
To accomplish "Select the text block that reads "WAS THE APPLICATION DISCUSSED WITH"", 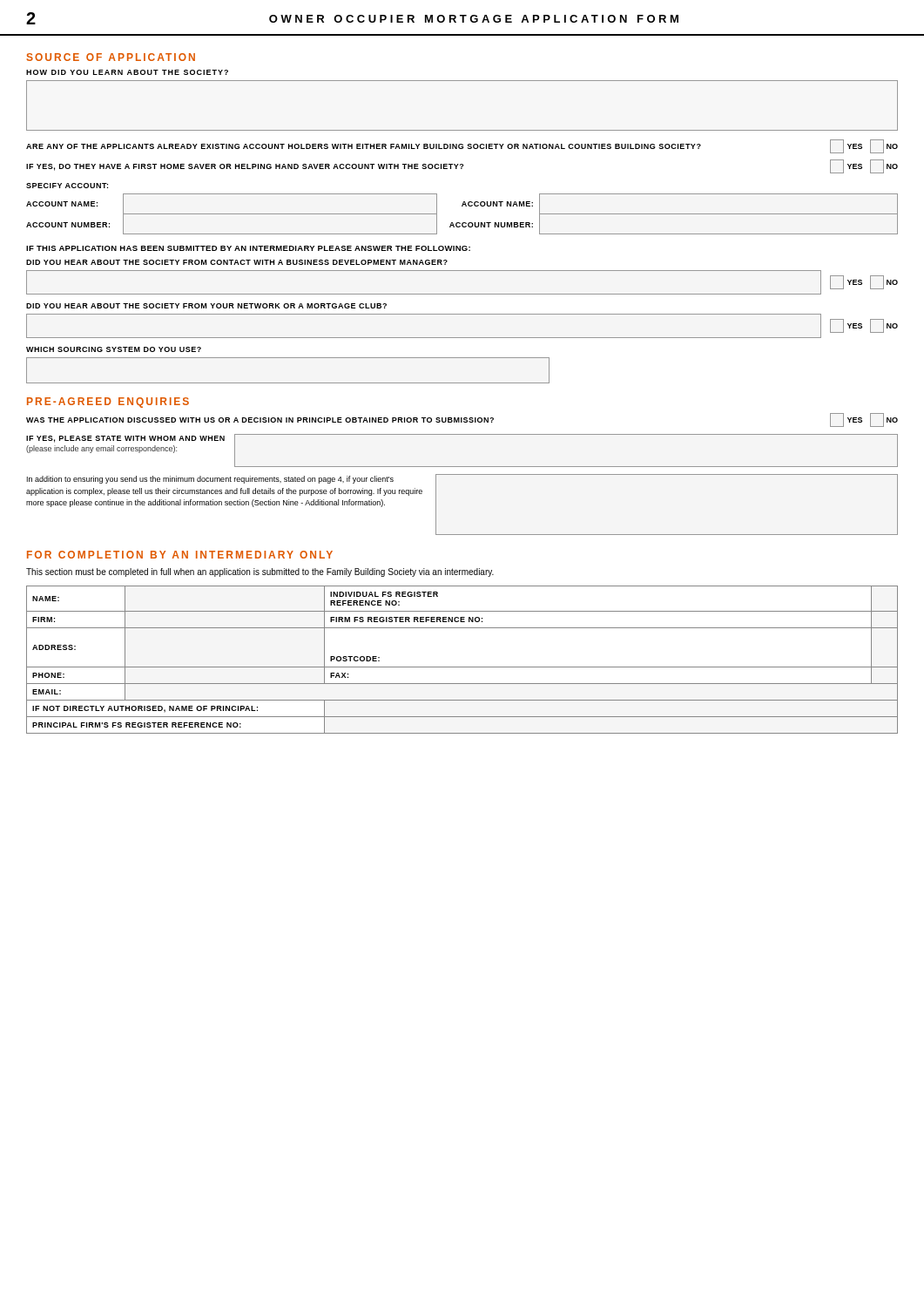I will coord(260,420).
